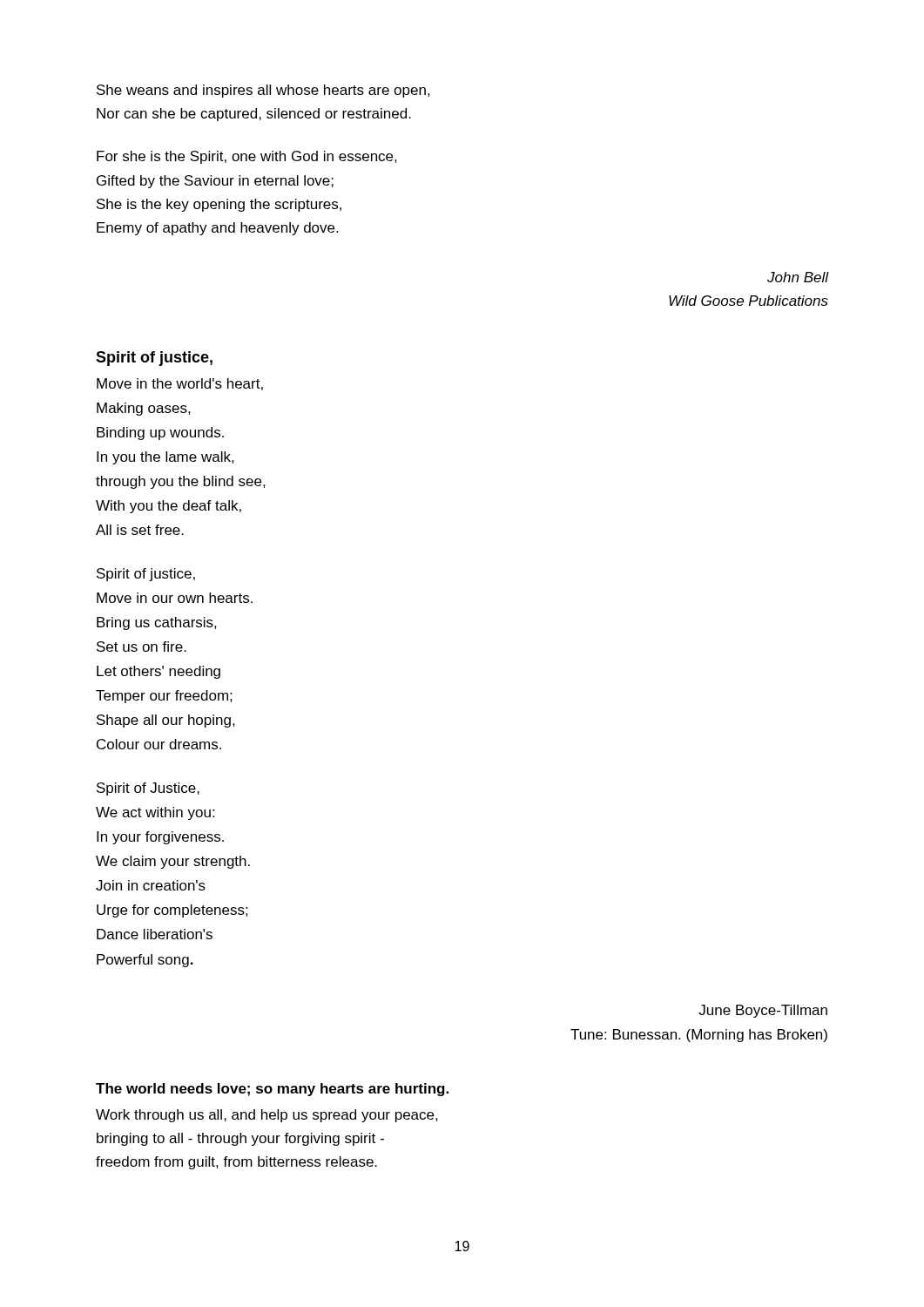Locate the text block that says "Spirit of justice, Move in our own"
Viewport: 924px width, 1307px height.
click(175, 659)
